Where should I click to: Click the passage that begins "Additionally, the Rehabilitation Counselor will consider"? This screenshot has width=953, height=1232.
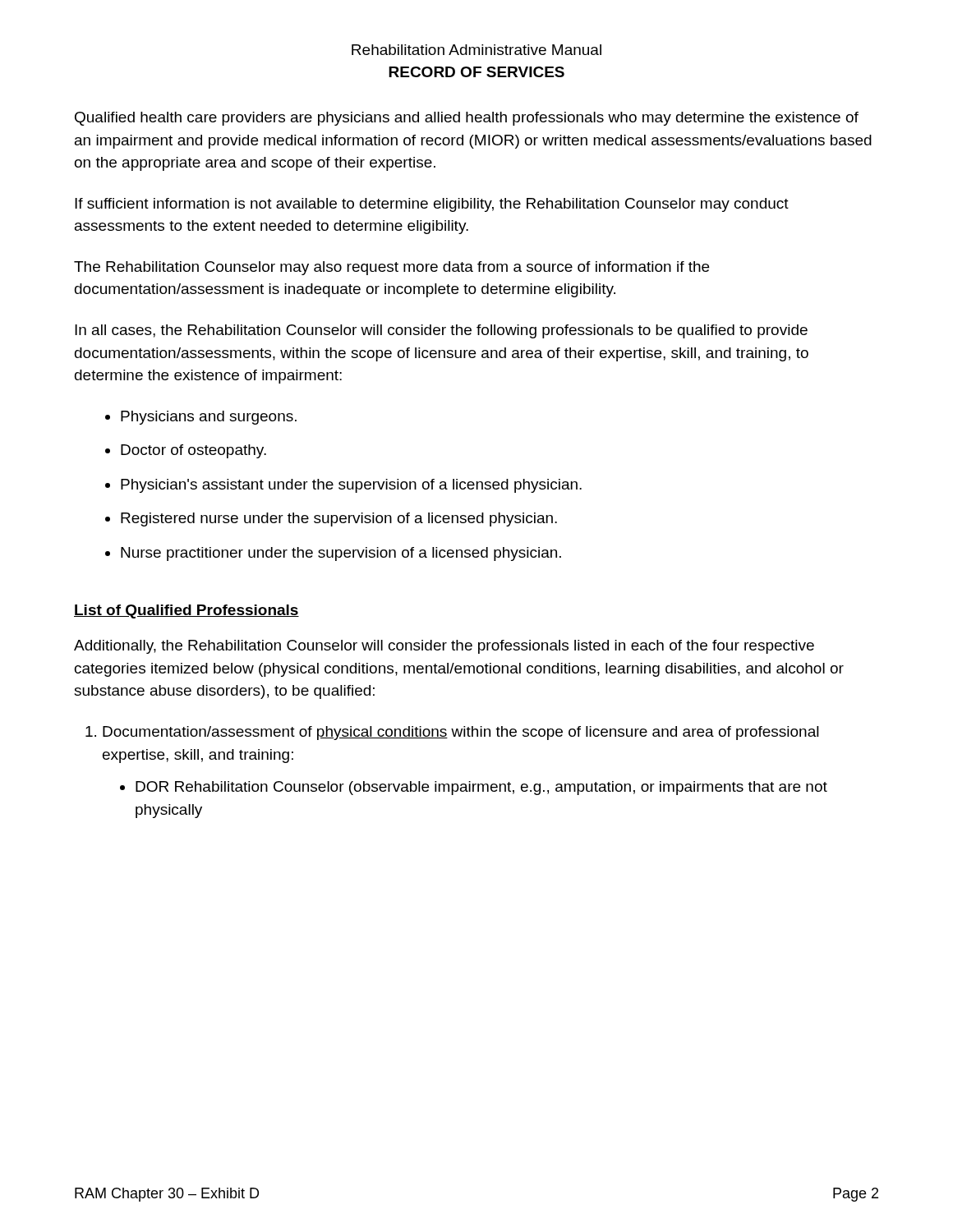click(459, 668)
